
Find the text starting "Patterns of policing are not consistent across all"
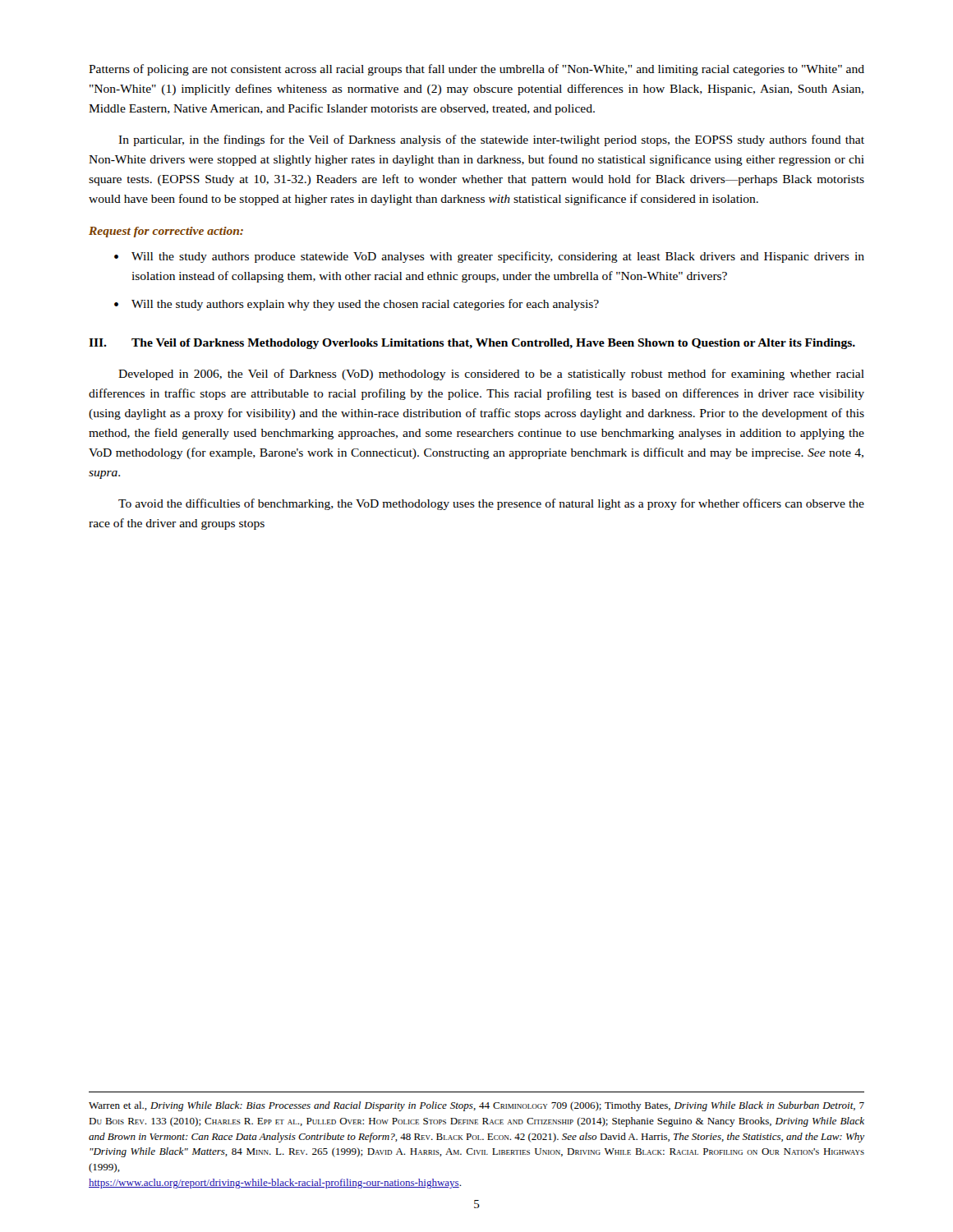point(476,88)
